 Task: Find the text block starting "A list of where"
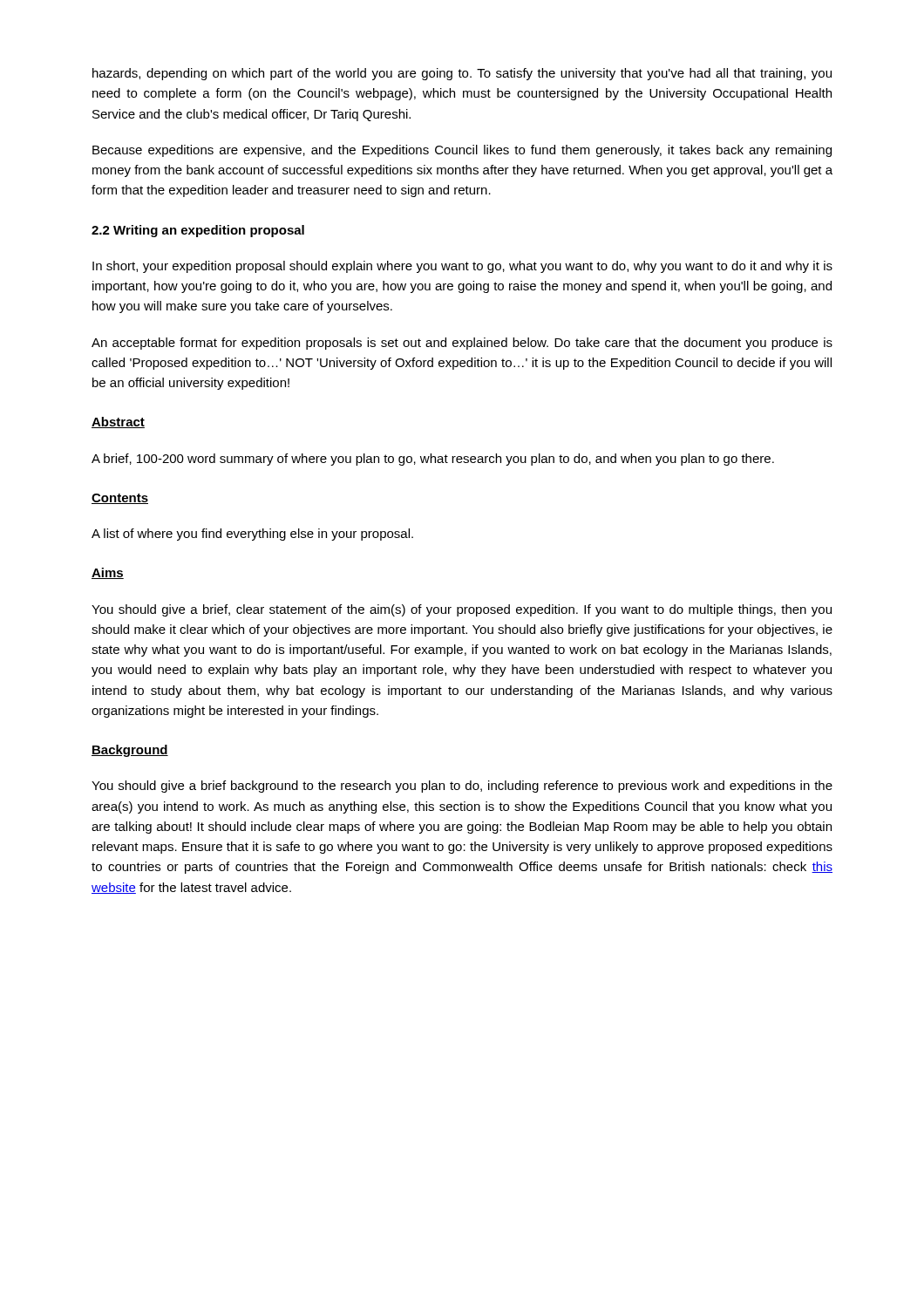tap(253, 533)
